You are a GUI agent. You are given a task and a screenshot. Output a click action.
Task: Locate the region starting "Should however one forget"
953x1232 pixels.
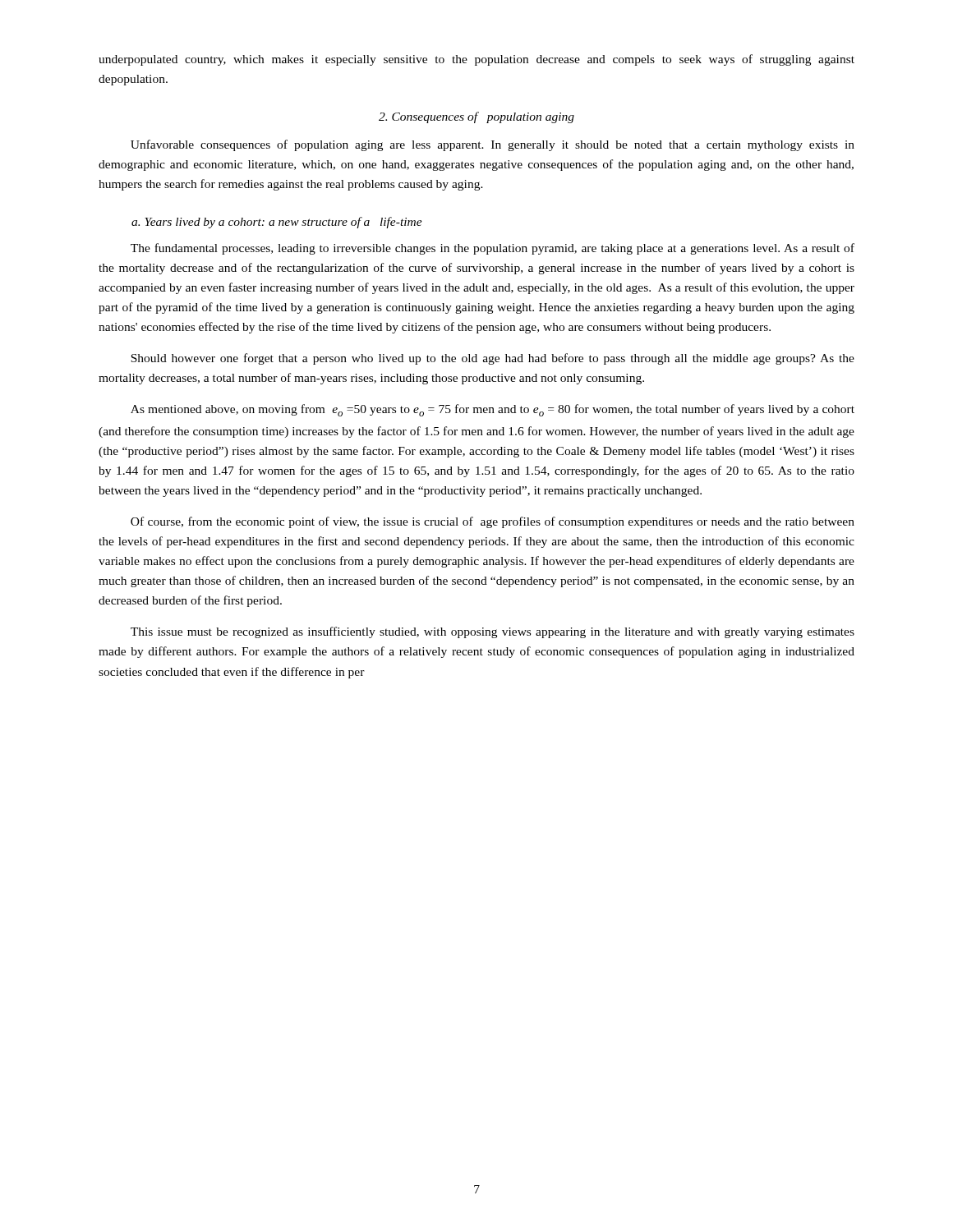coord(476,368)
